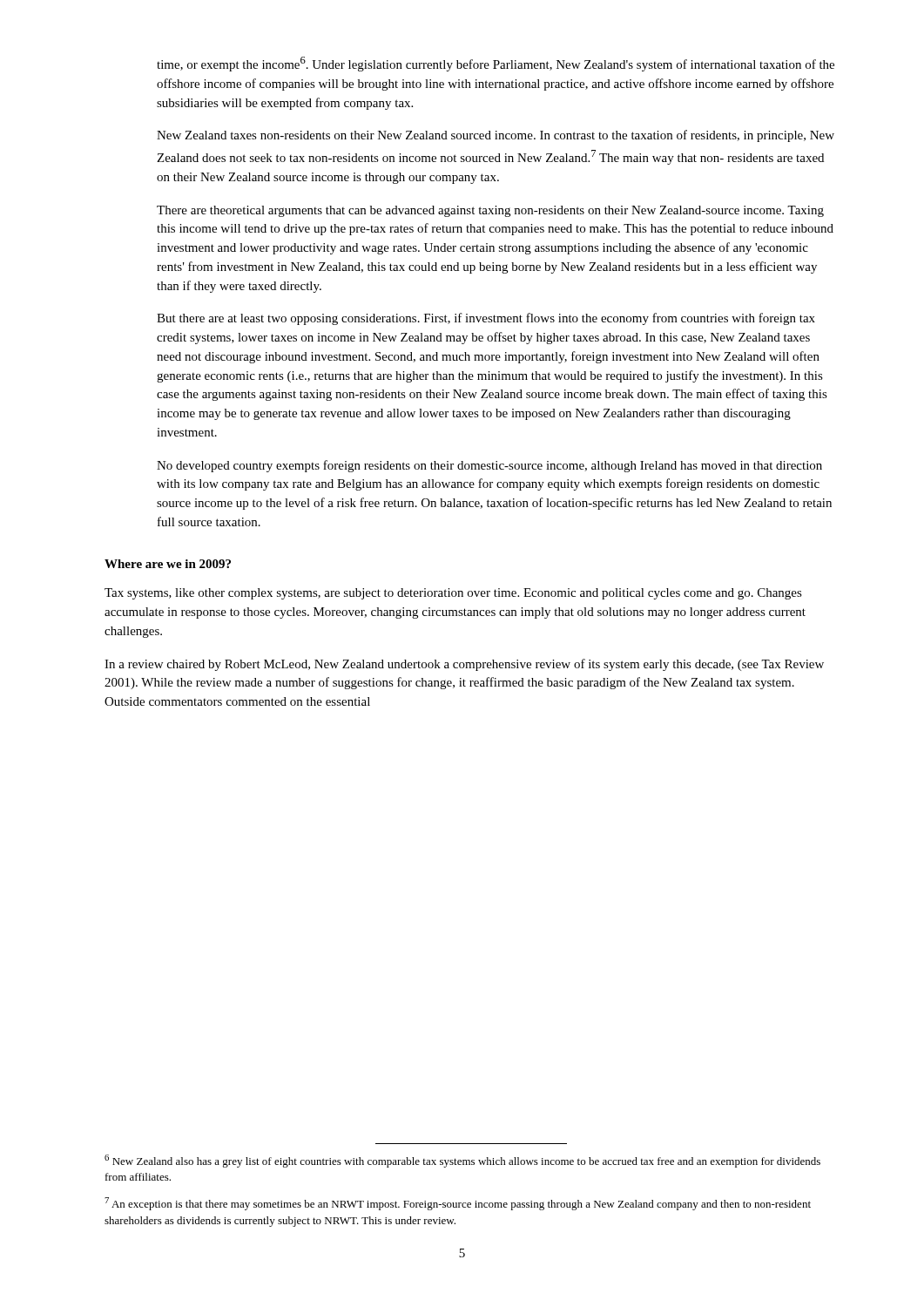Locate the text starting "In a review"
Viewport: 924px width, 1307px height.
point(464,682)
